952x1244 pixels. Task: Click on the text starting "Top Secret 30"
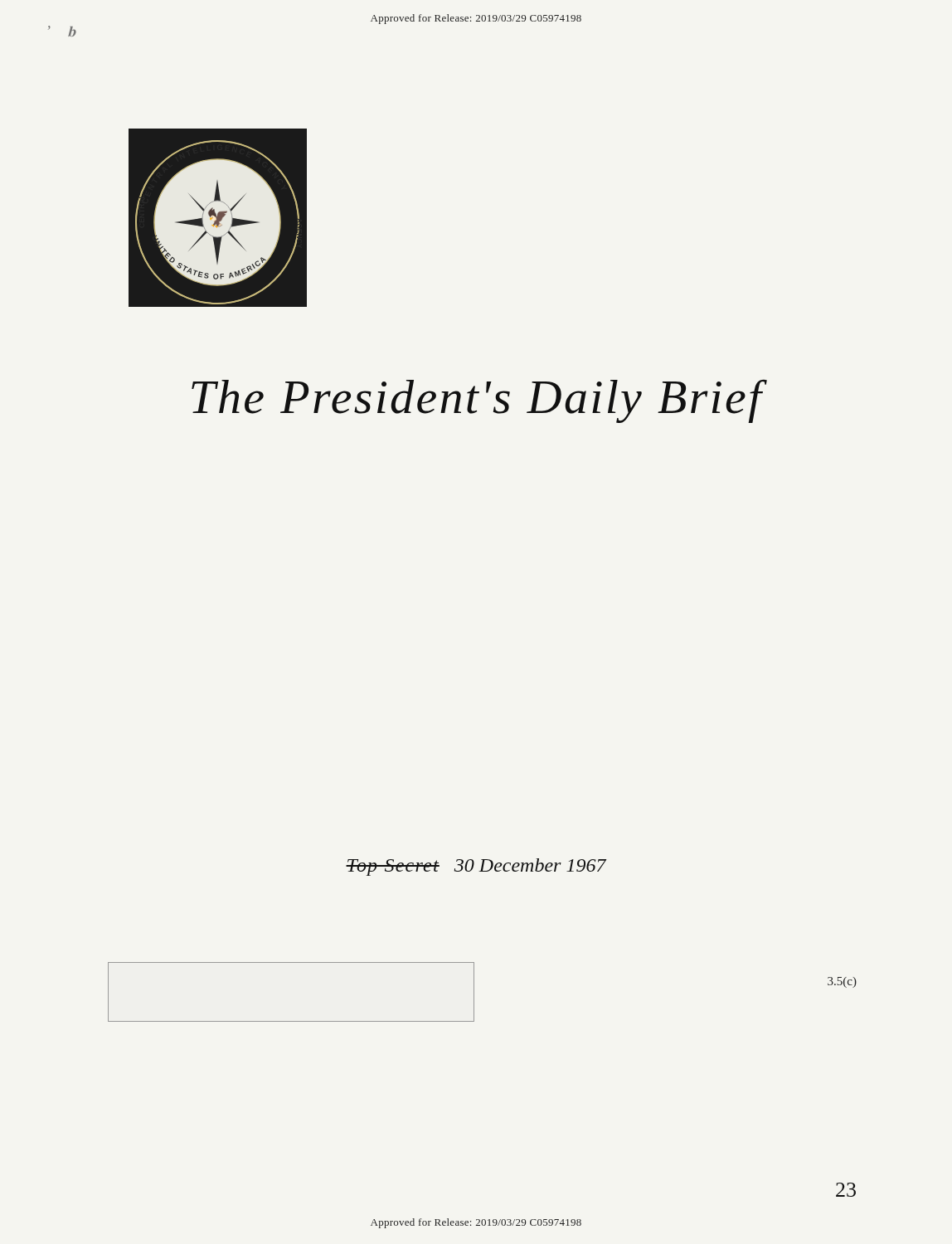[x=476, y=865]
